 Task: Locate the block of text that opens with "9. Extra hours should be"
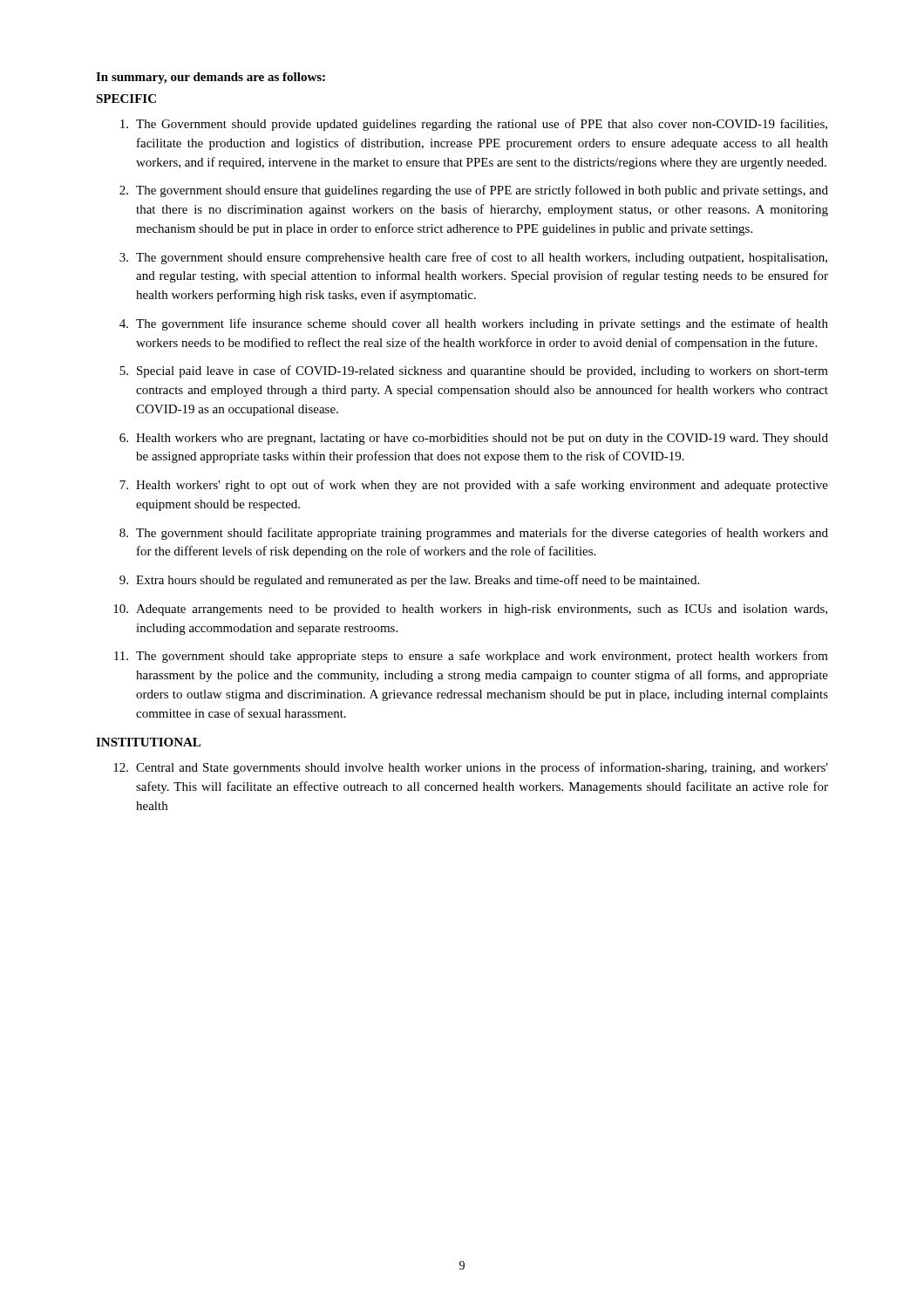tap(462, 581)
